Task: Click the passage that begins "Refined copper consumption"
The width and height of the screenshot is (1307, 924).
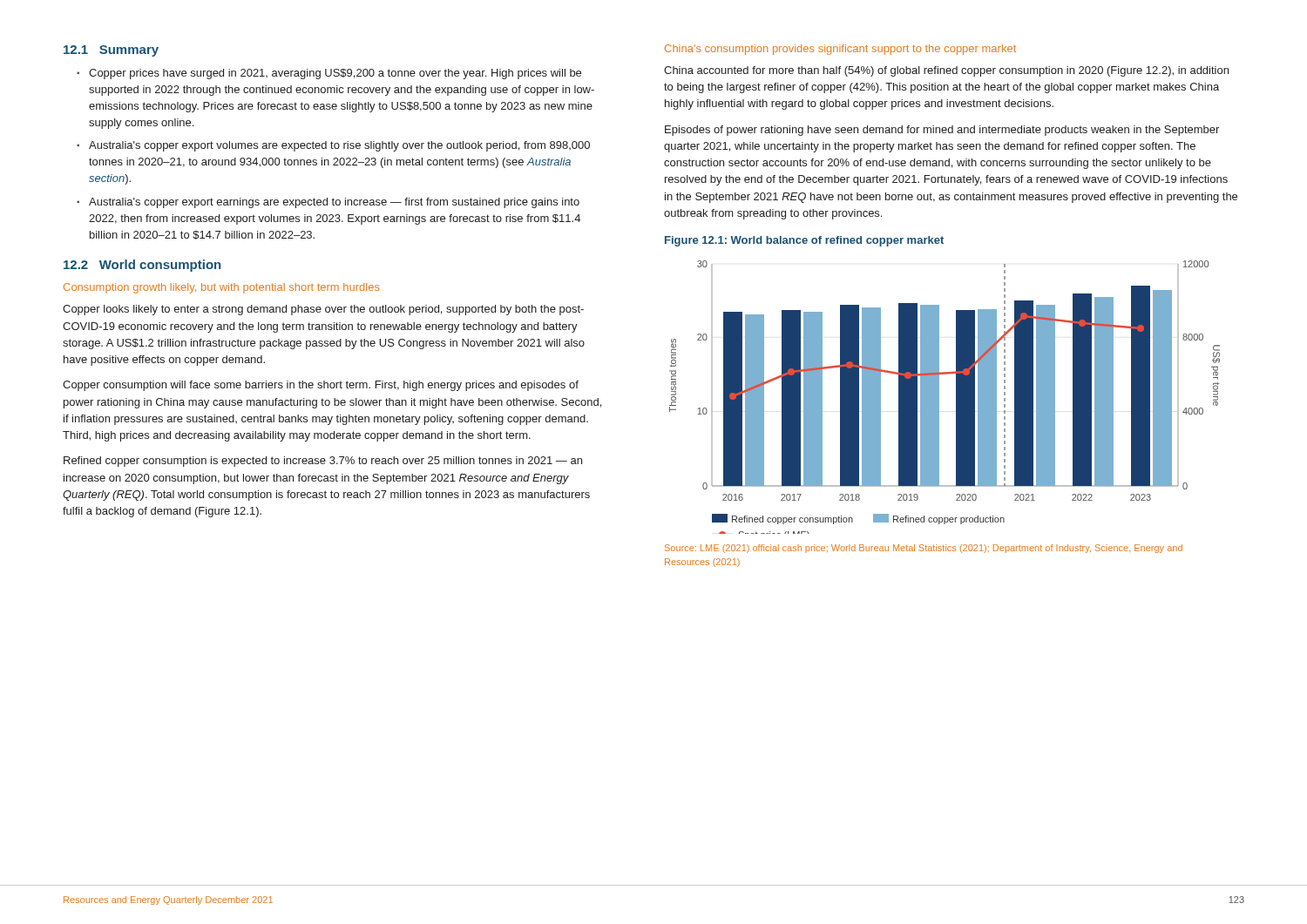Action: tap(326, 486)
